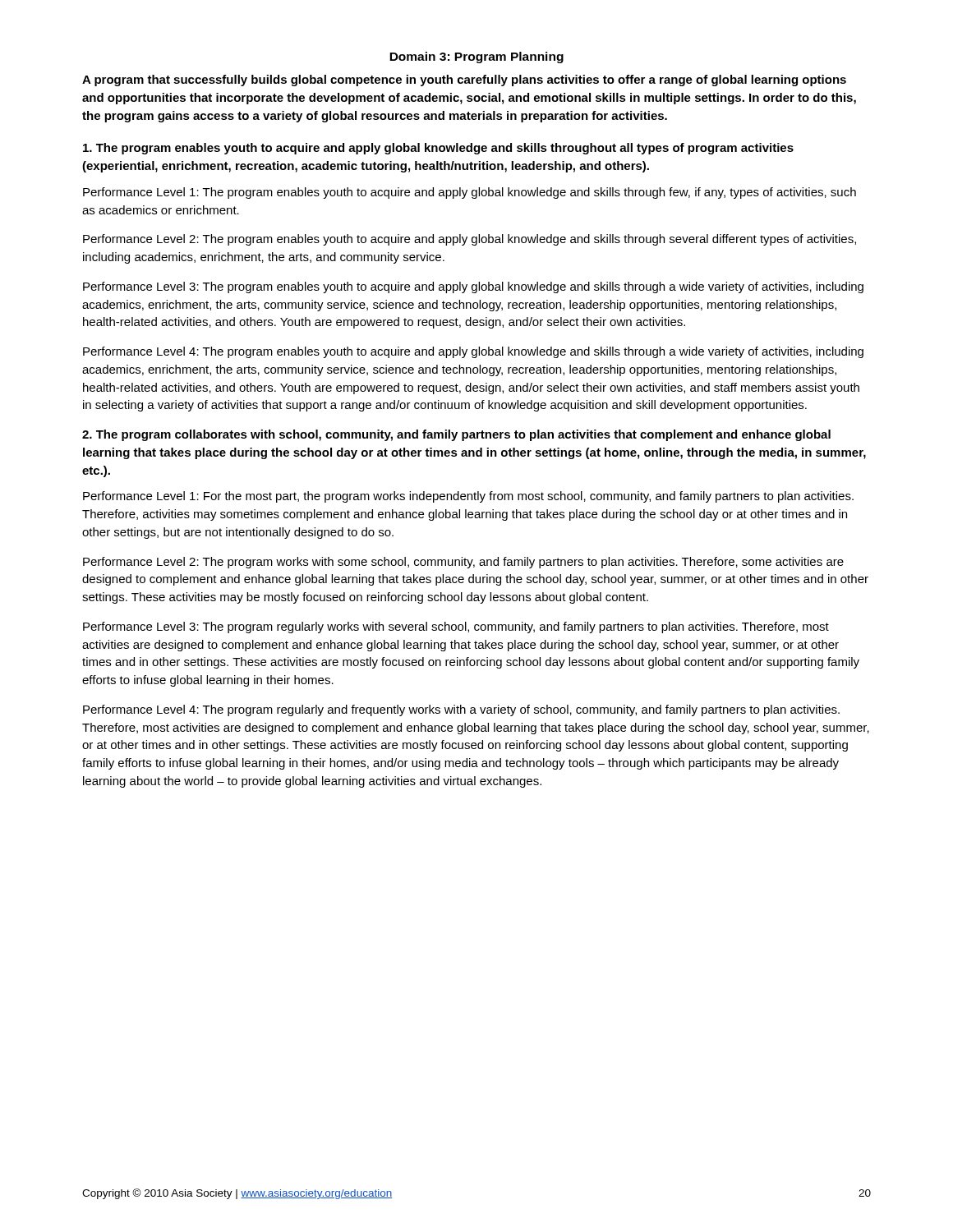
Task: Find the text block starting "Performance Level 3: The program enables"
Action: pos(473,304)
